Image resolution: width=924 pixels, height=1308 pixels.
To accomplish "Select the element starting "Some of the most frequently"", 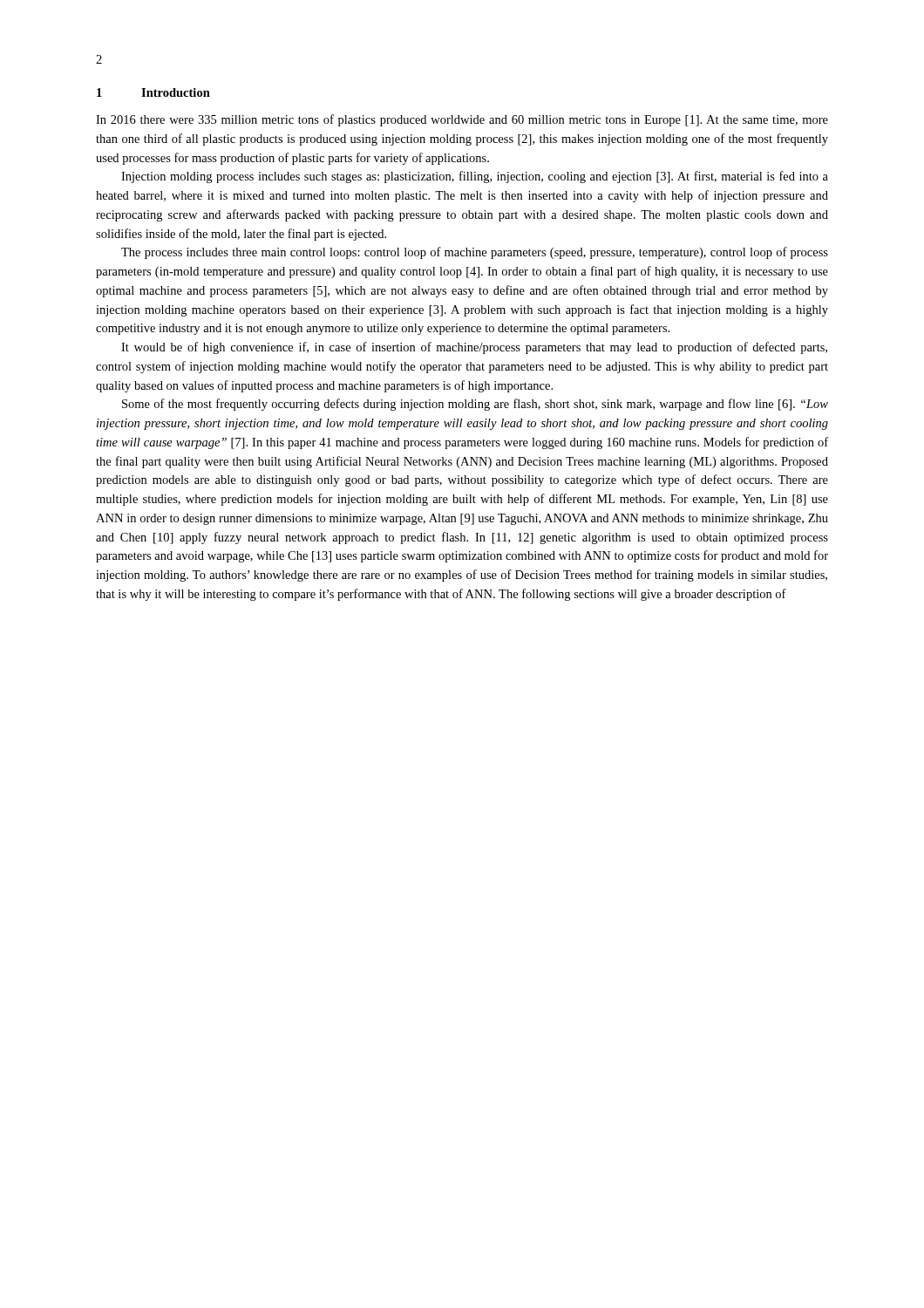I will (x=462, y=500).
